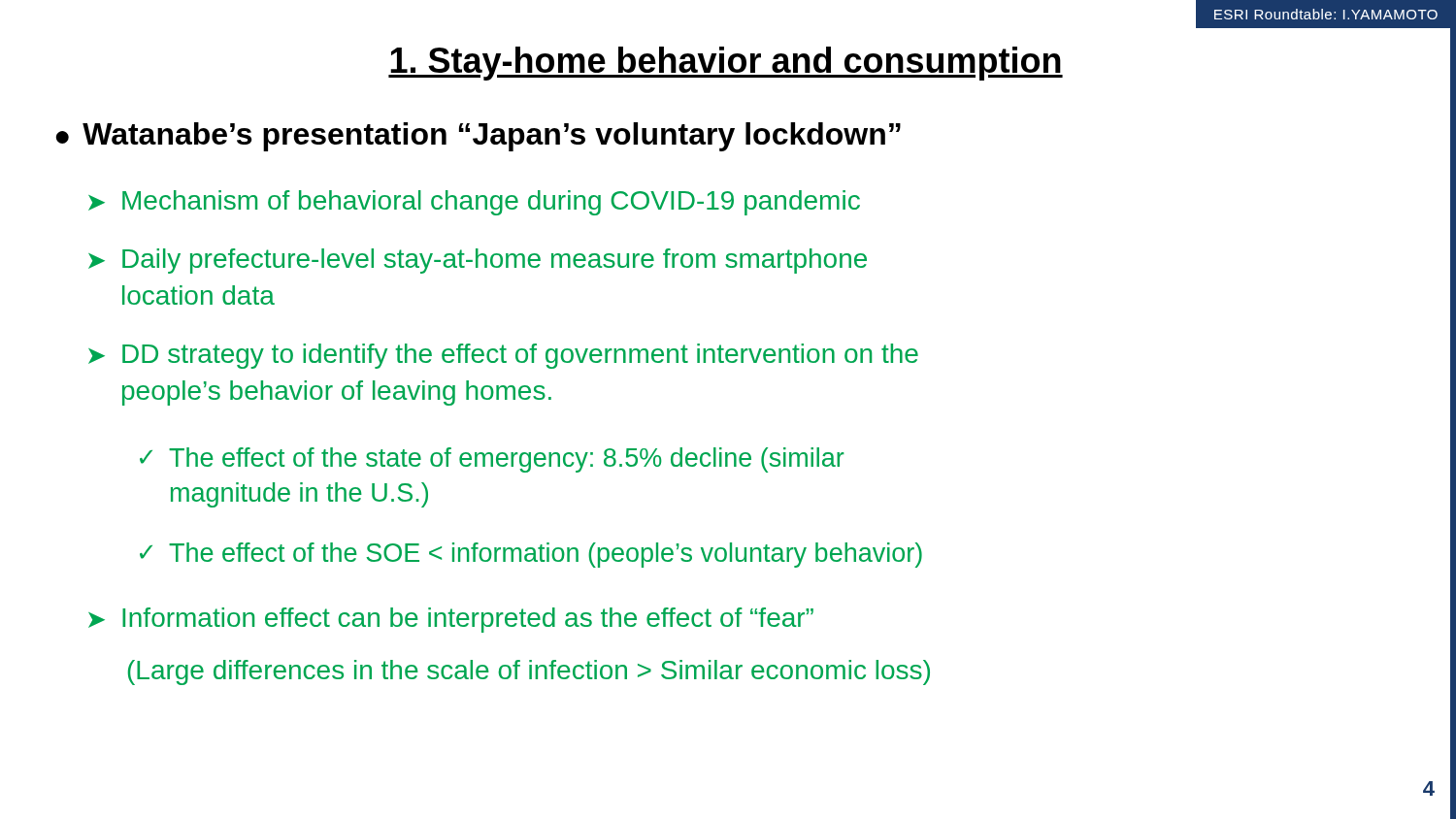Select the list item containing "➤ Daily prefecture-level stay-at-home"
This screenshot has width=1456, height=819.
click(477, 277)
